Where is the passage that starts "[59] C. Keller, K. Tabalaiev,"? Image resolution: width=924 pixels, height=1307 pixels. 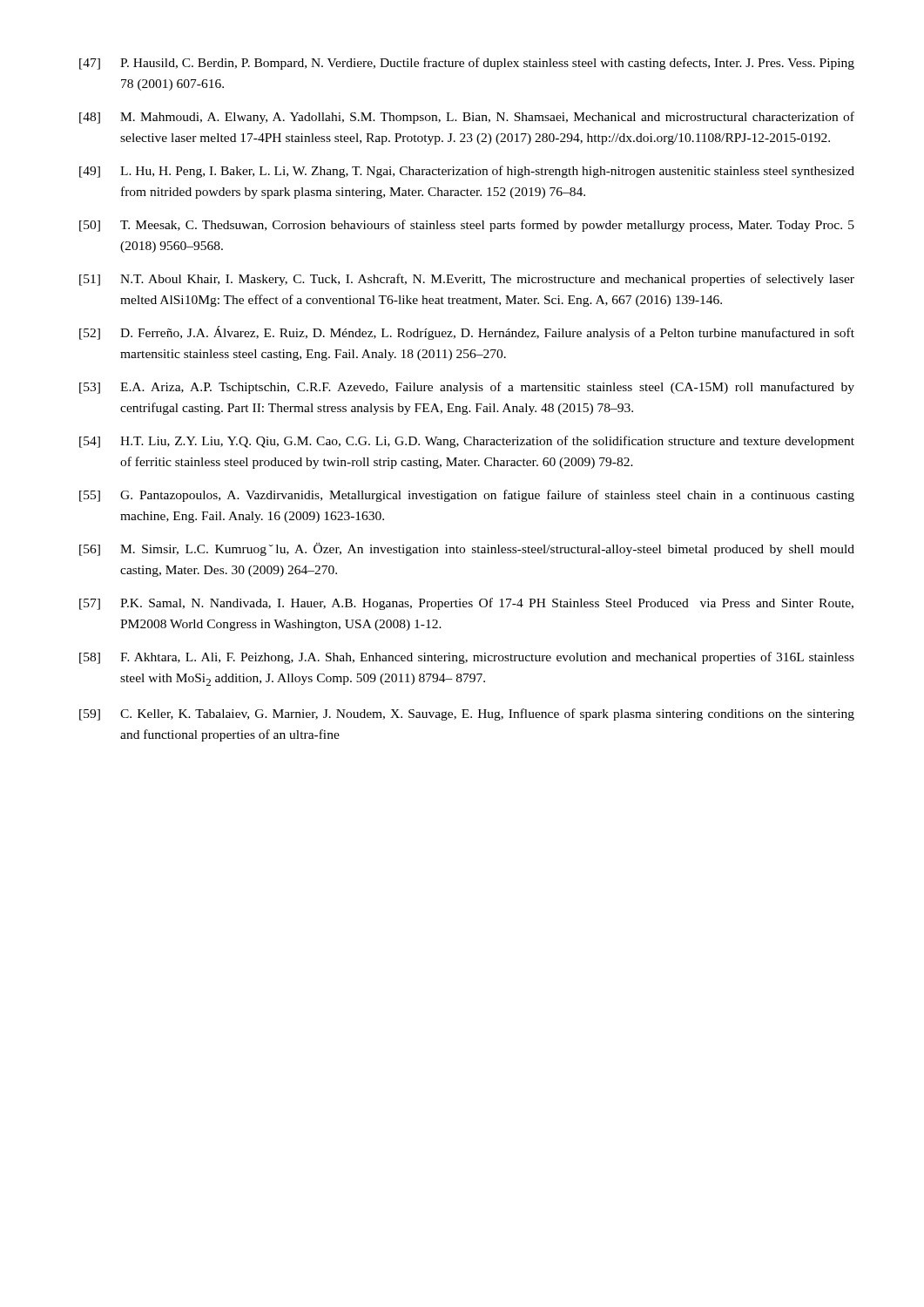pos(466,724)
